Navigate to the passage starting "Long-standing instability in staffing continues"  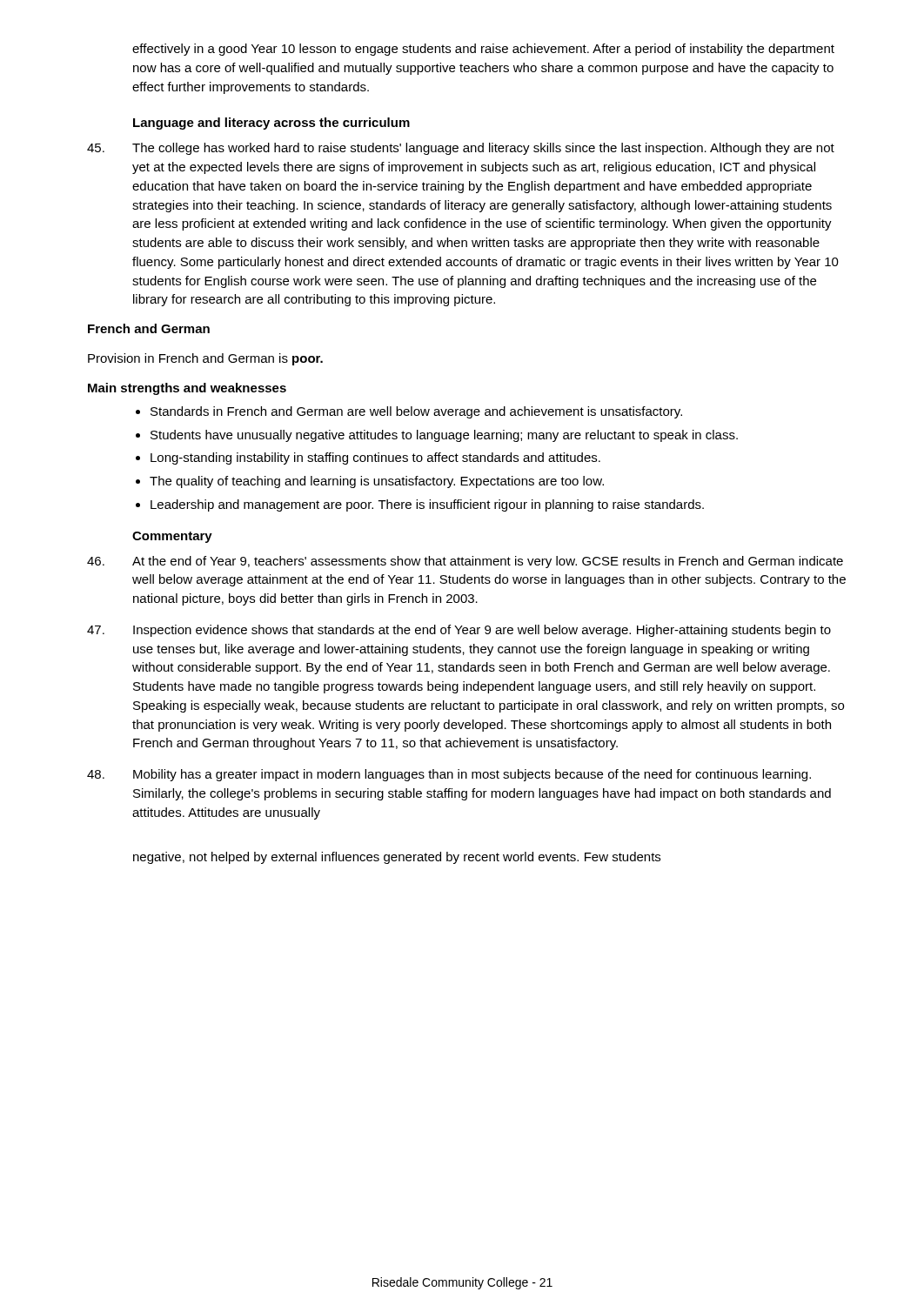point(502,458)
